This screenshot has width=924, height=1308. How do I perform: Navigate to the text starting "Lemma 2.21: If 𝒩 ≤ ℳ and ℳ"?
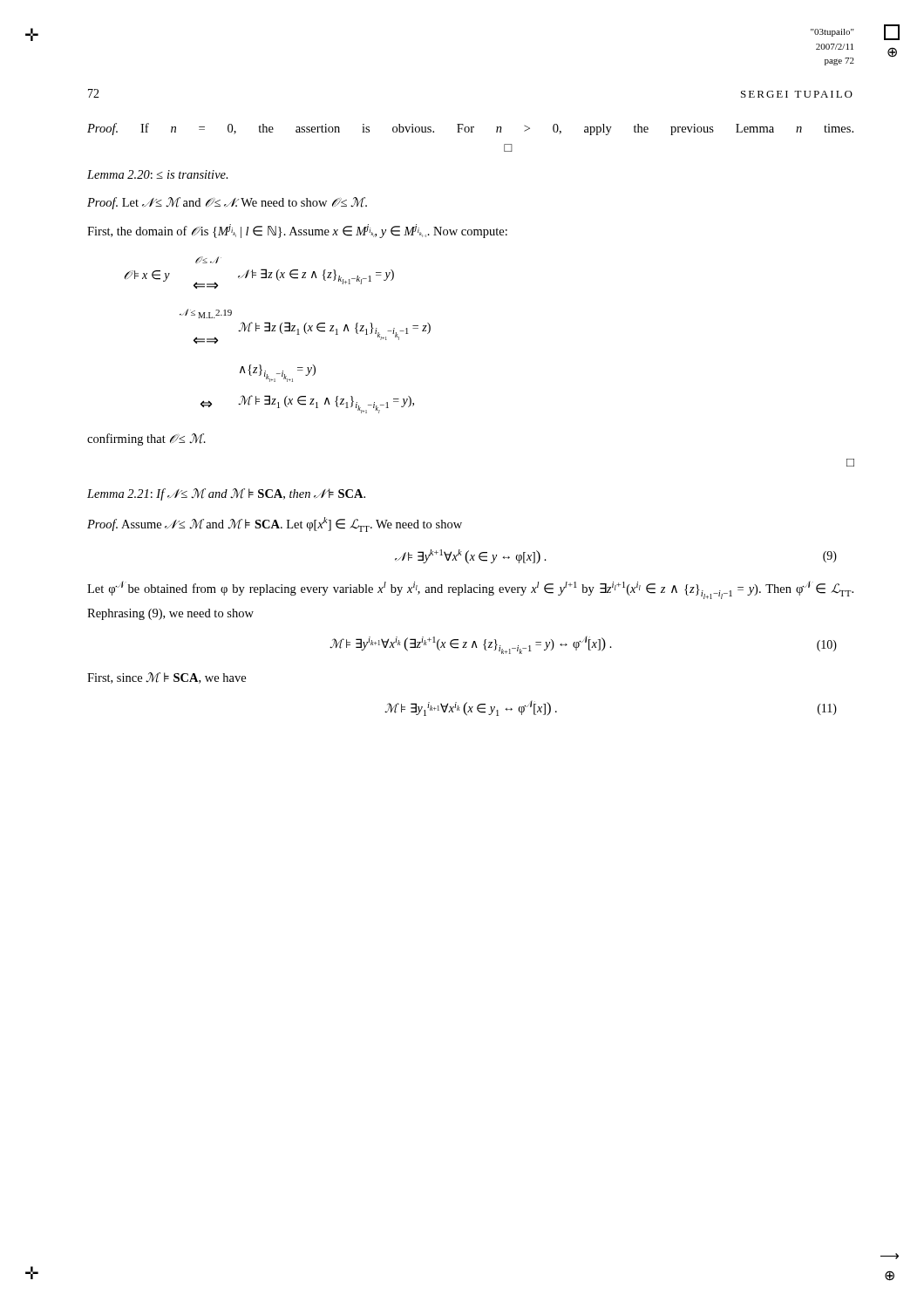[x=227, y=494]
